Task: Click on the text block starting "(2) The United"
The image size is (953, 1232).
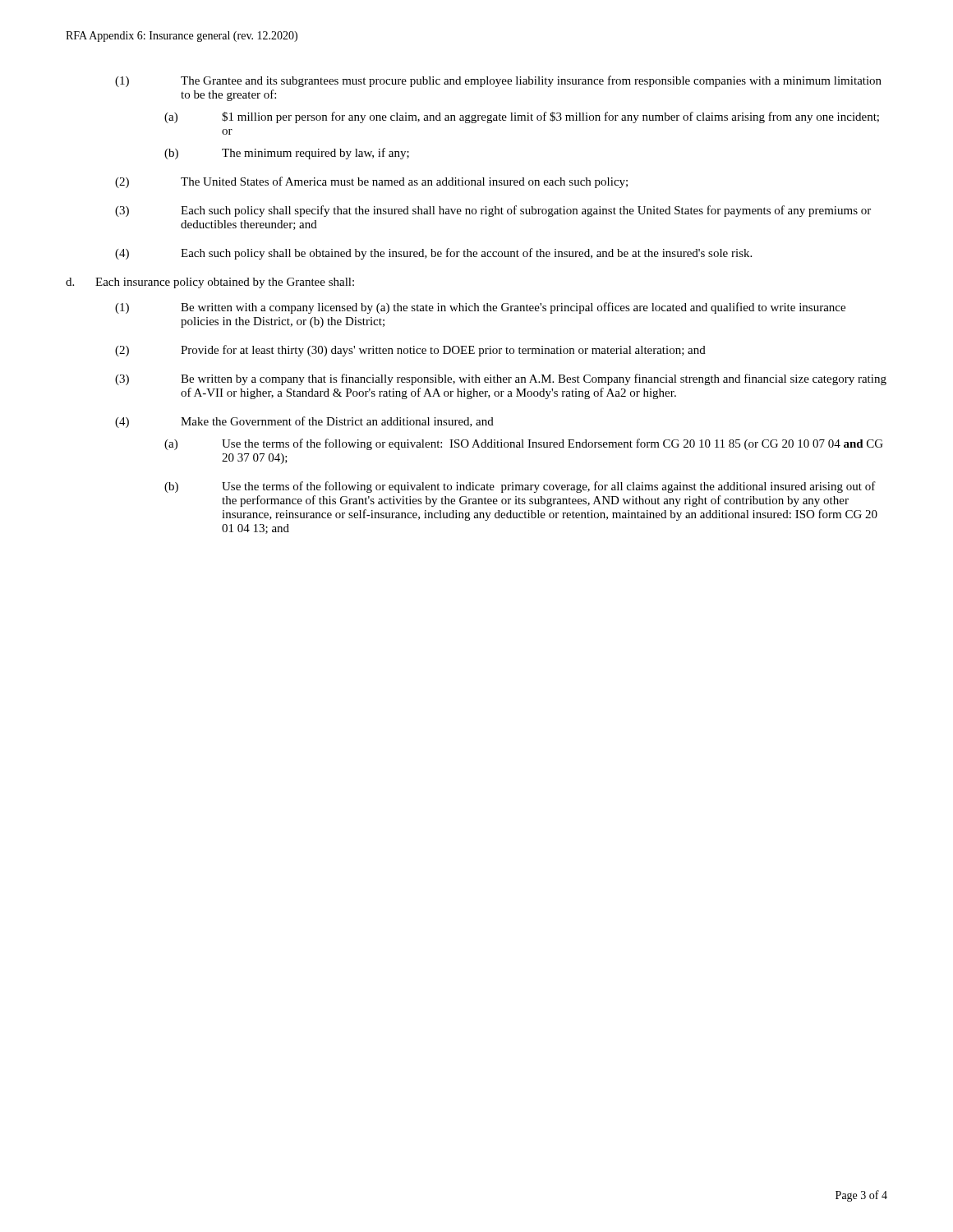Action: click(501, 182)
